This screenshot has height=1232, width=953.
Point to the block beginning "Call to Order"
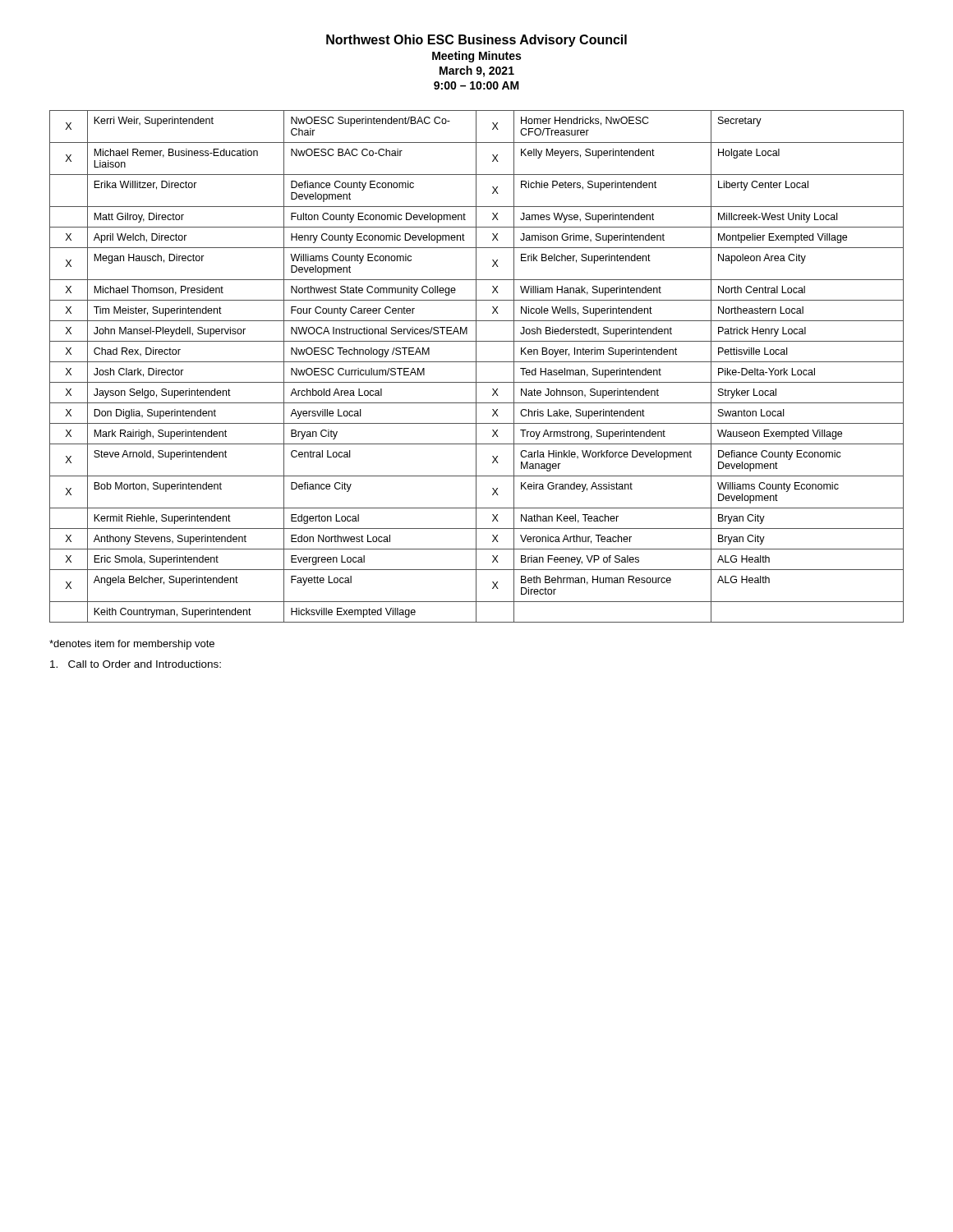coord(136,664)
